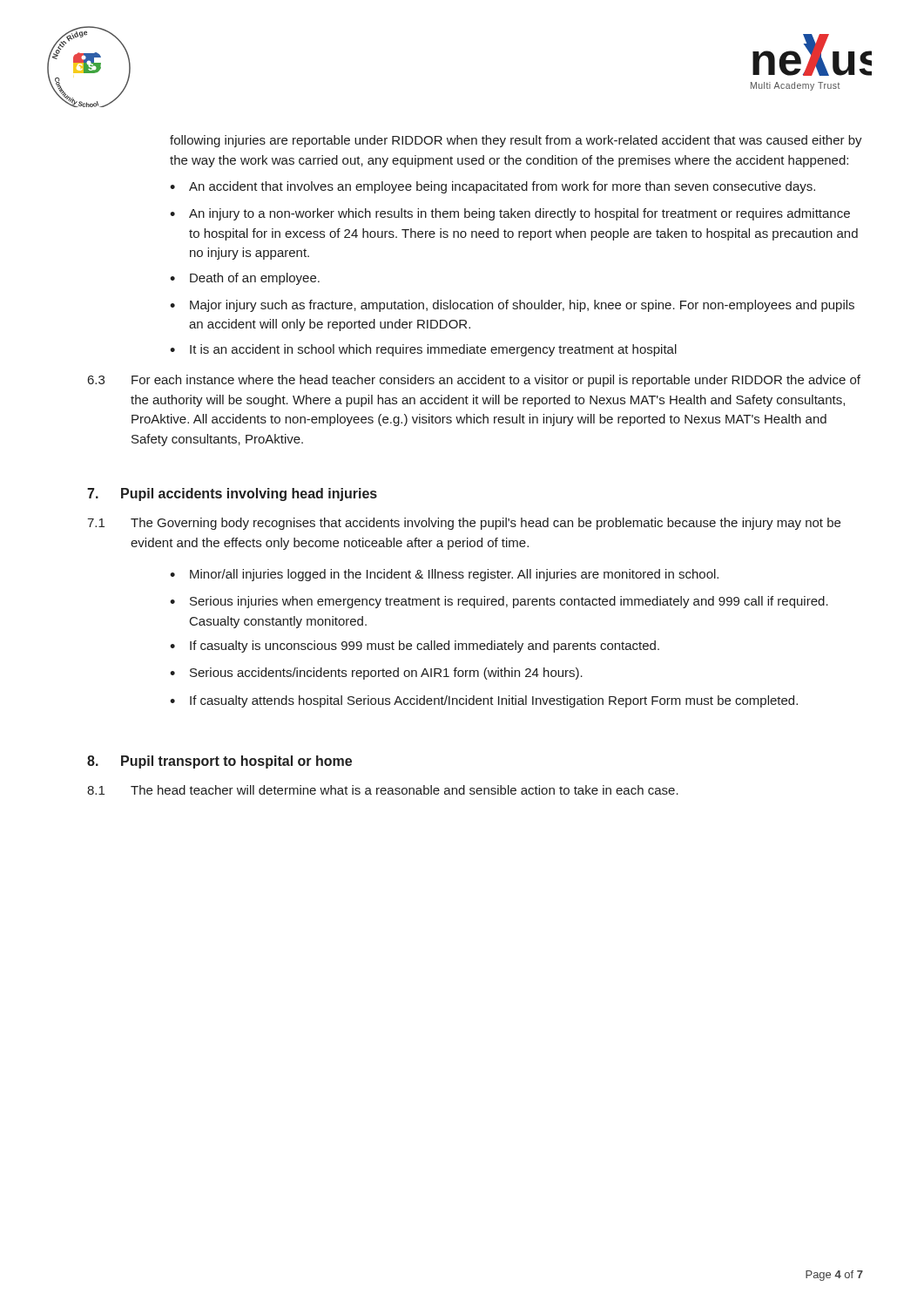Locate the passage starting "7. Pupil accidents involving head"

click(x=232, y=494)
